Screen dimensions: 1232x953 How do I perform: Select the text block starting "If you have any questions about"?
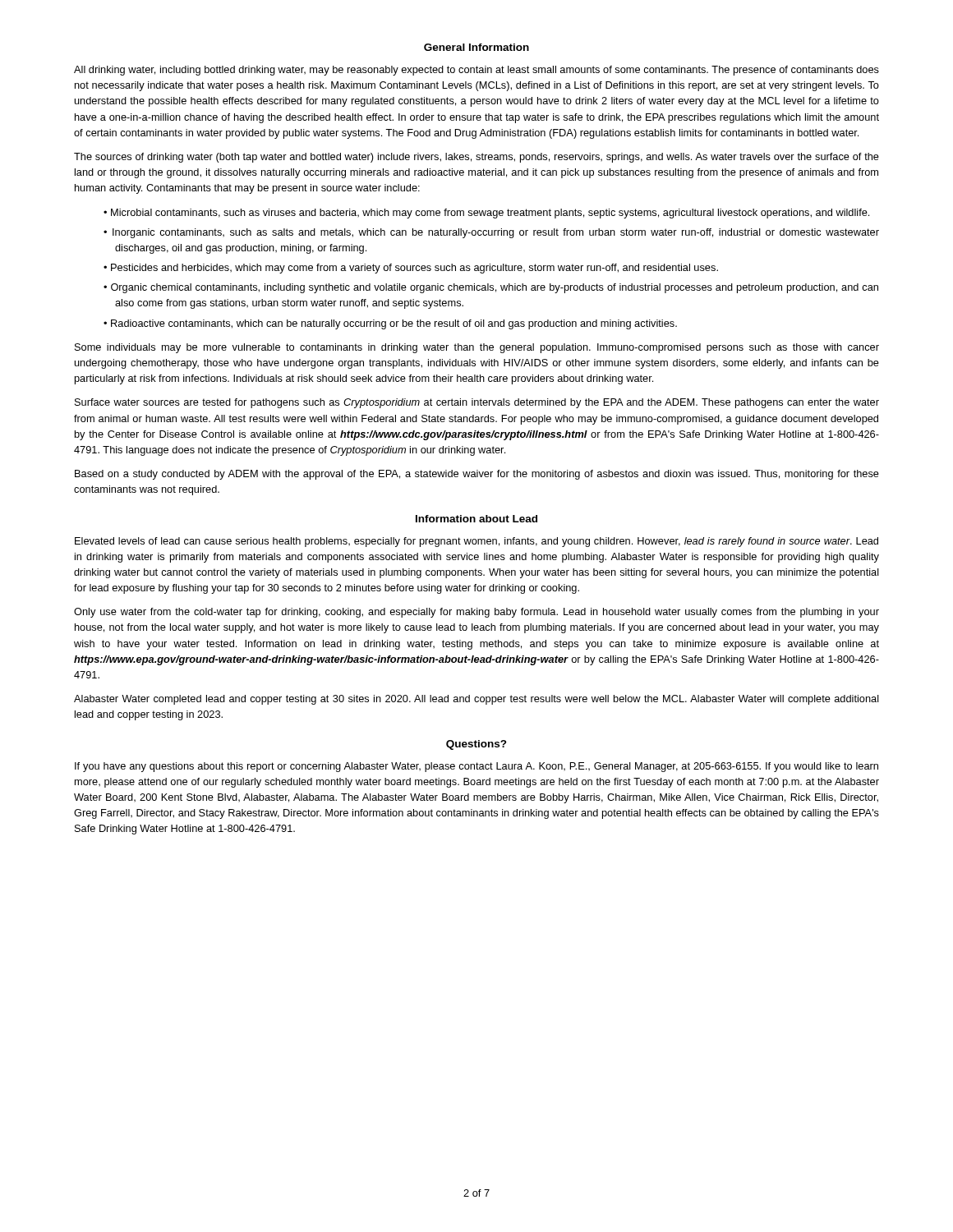[x=476, y=797]
